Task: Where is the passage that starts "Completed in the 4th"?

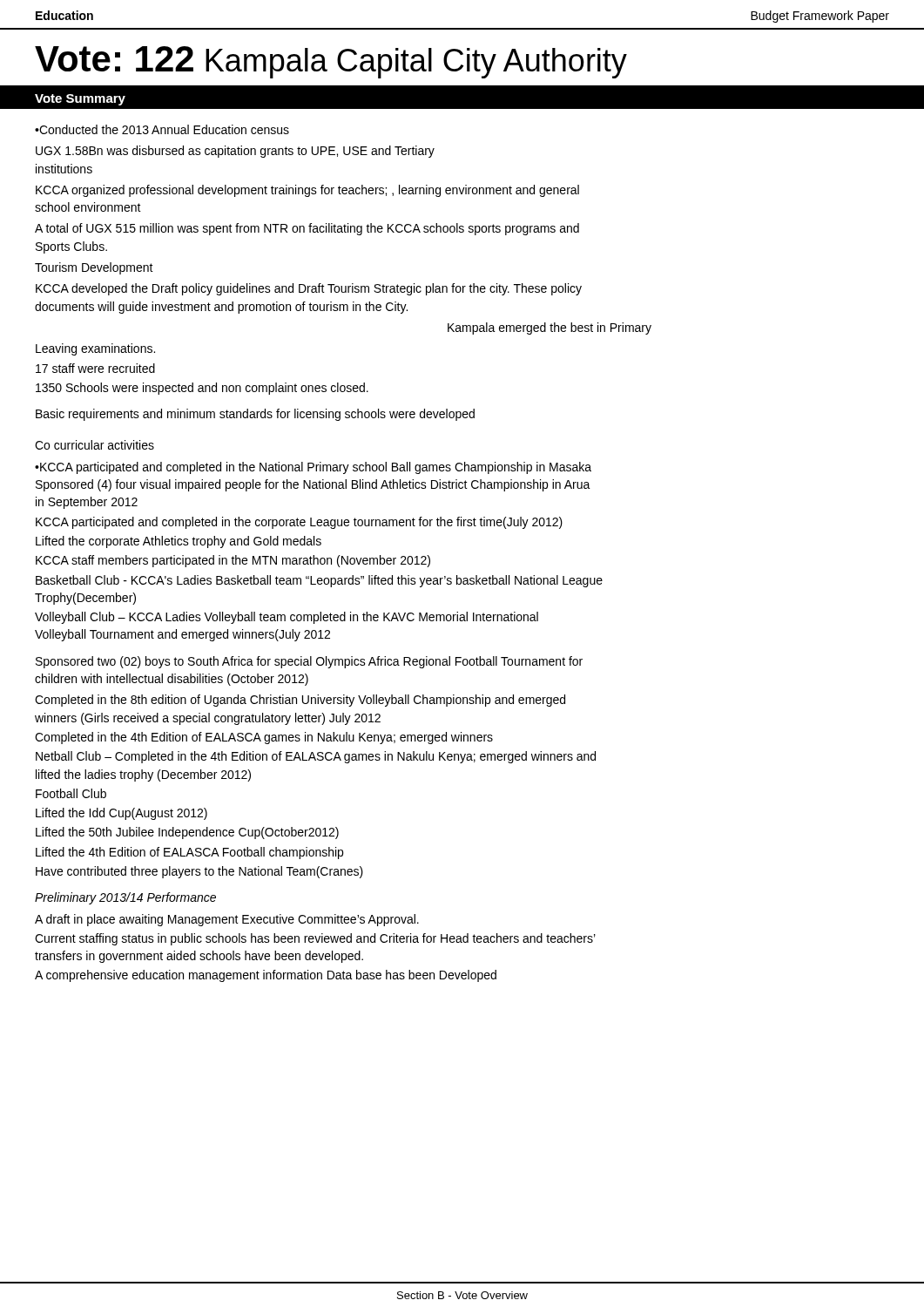Action: (x=264, y=737)
